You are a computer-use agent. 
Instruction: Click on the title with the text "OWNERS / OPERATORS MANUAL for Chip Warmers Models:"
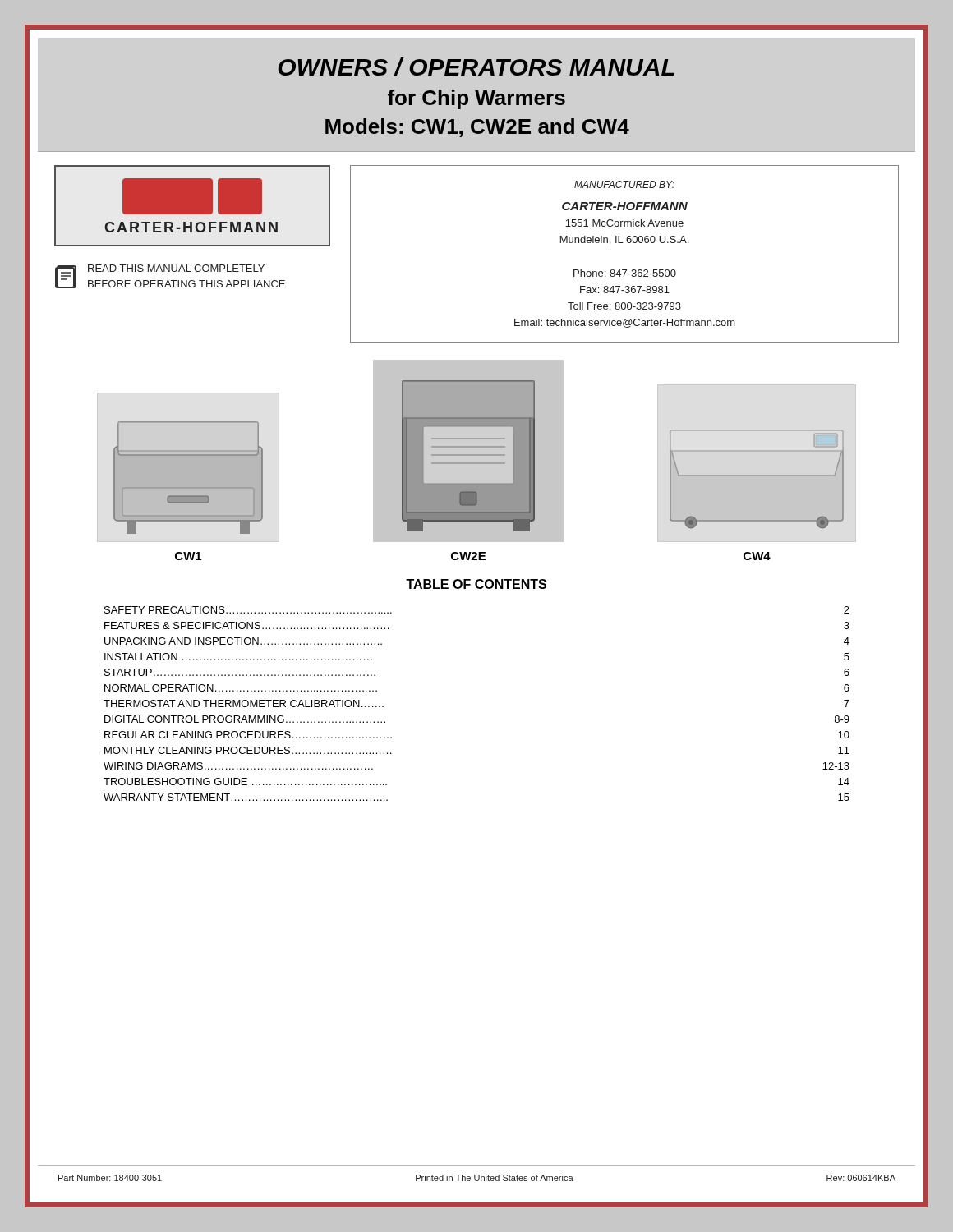(476, 96)
